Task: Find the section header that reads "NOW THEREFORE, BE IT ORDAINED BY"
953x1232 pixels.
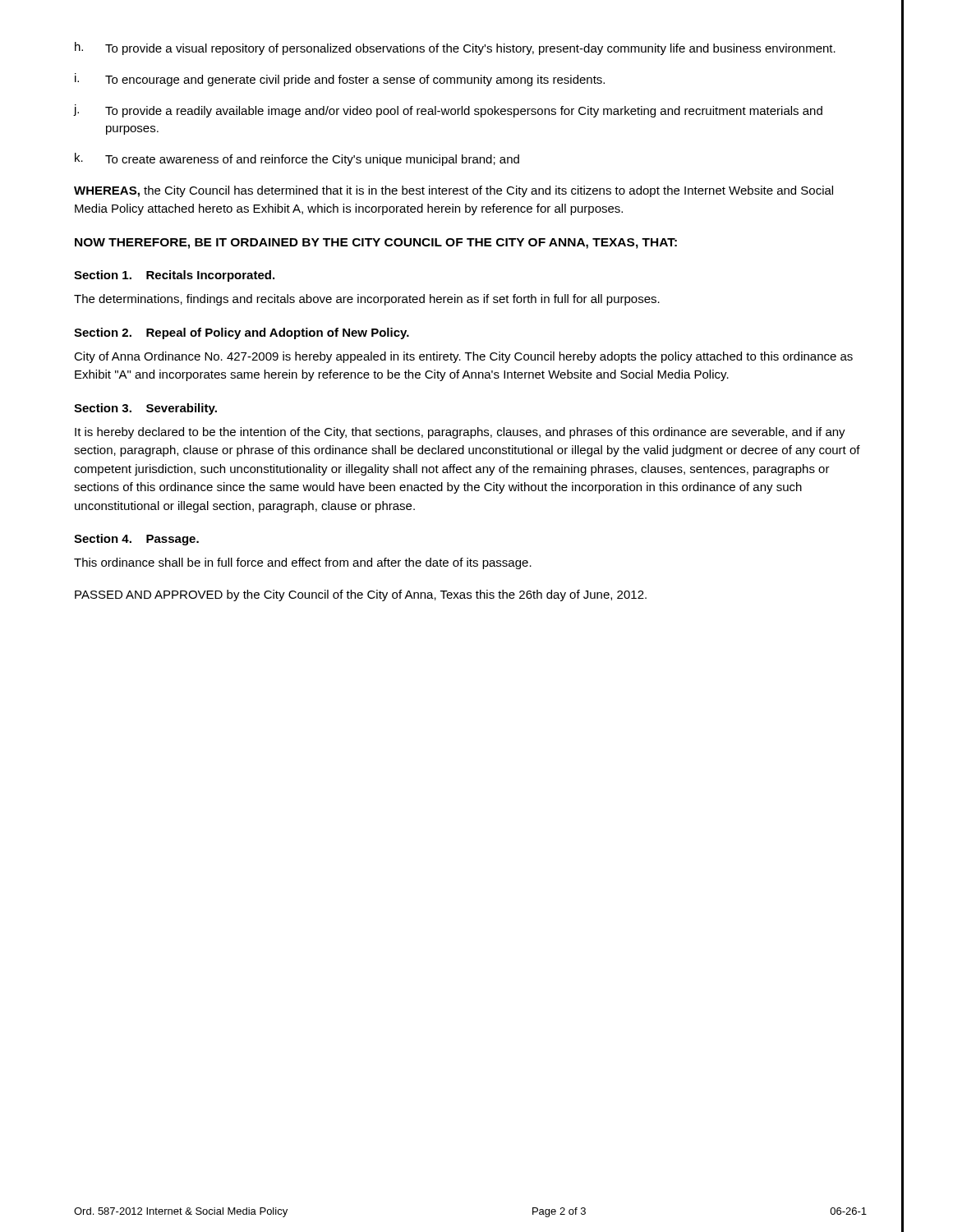Action: (x=376, y=242)
